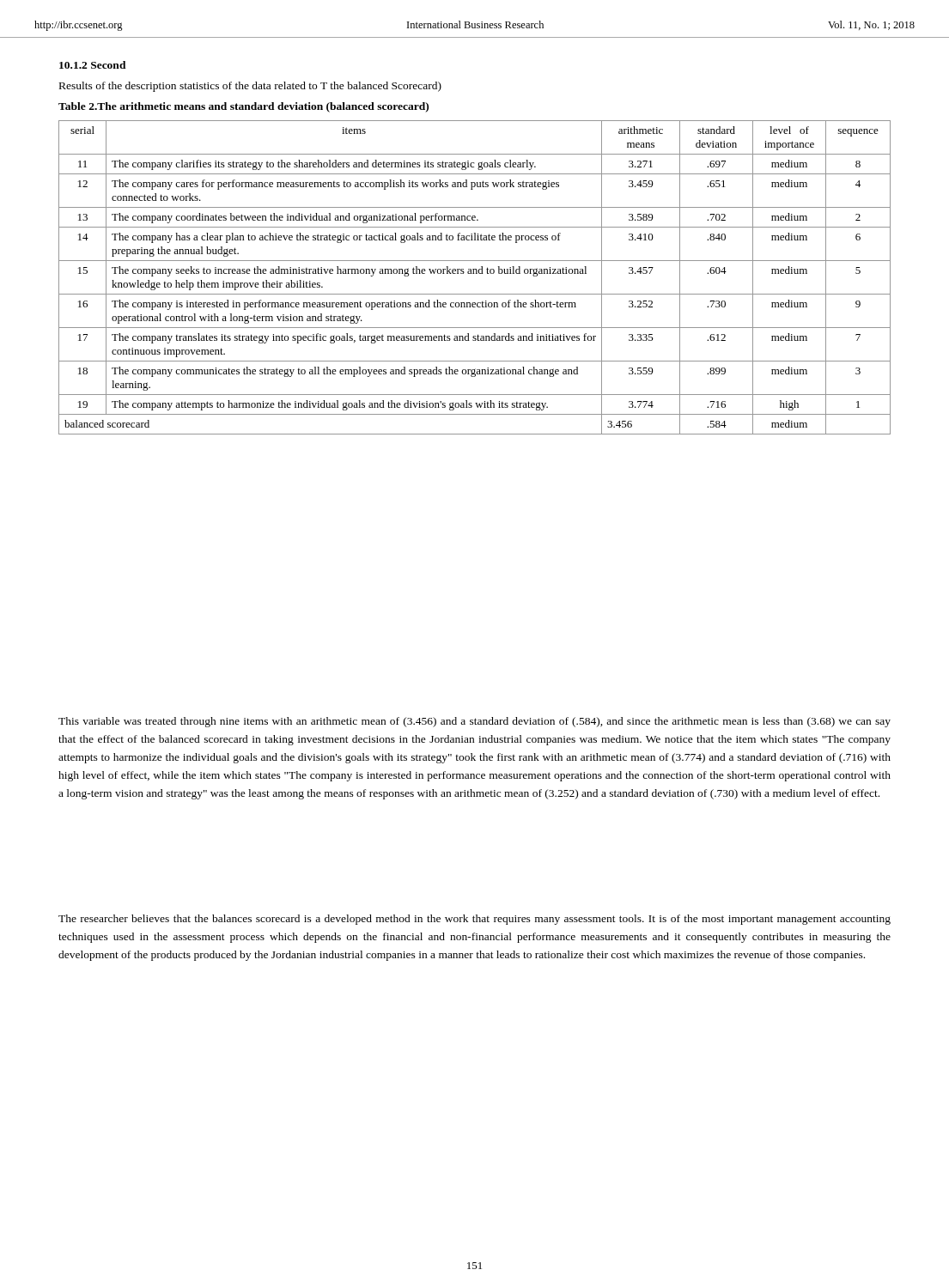Select the text starting "This variable was"
949x1288 pixels.
click(474, 757)
